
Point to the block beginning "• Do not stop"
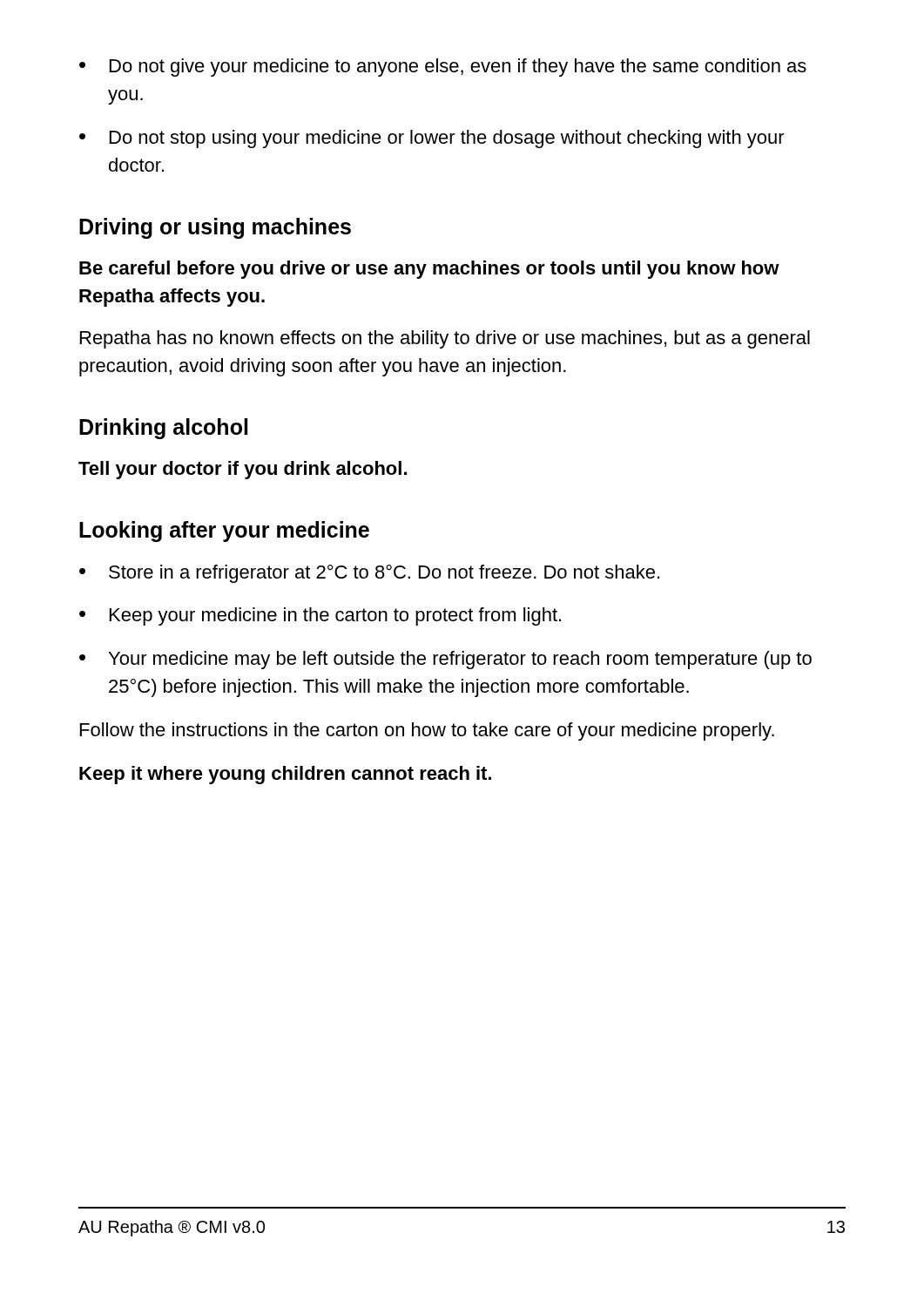click(x=462, y=151)
